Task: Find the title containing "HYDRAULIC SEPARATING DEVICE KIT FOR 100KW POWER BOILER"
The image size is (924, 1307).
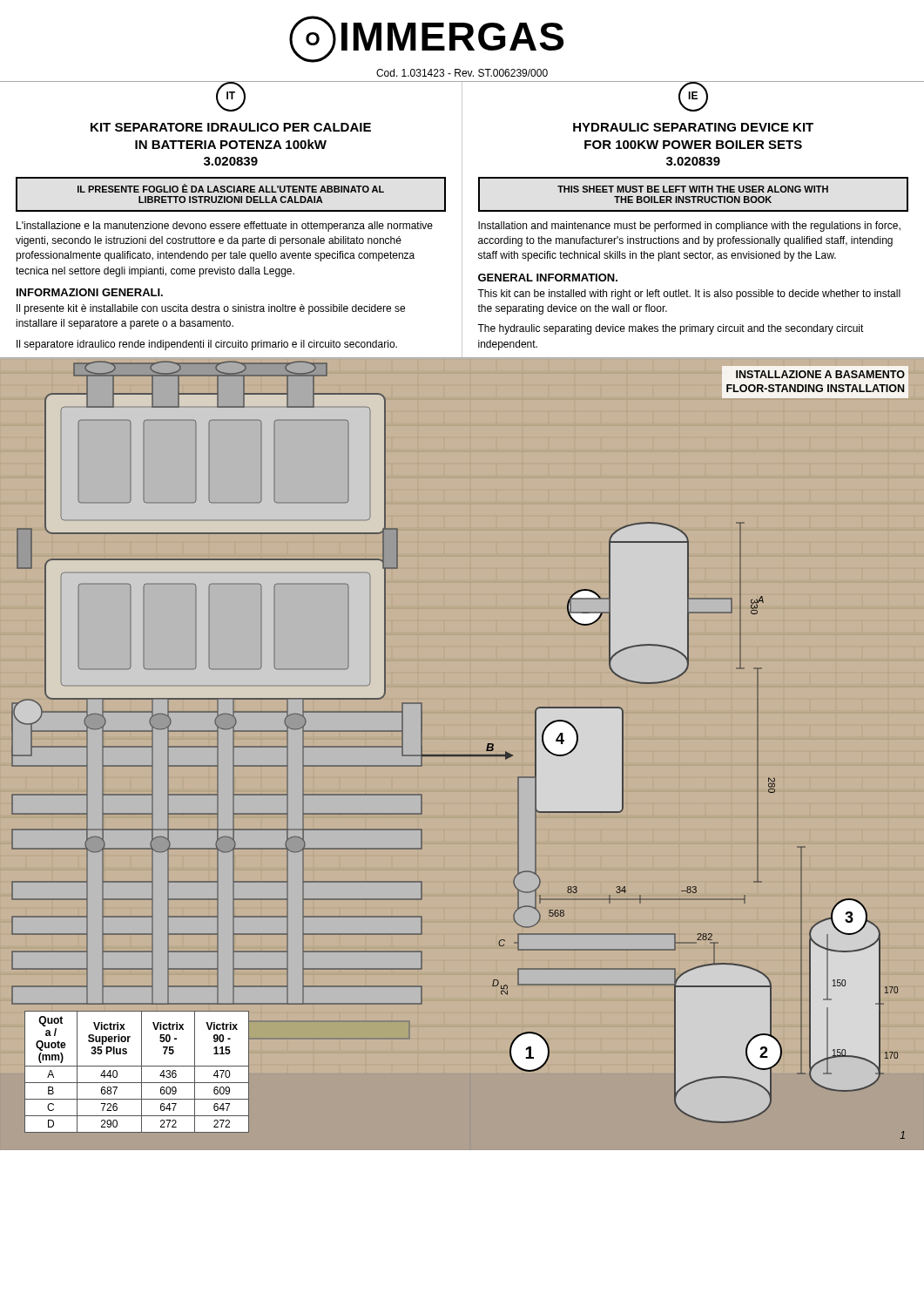Action: tap(693, 144)
